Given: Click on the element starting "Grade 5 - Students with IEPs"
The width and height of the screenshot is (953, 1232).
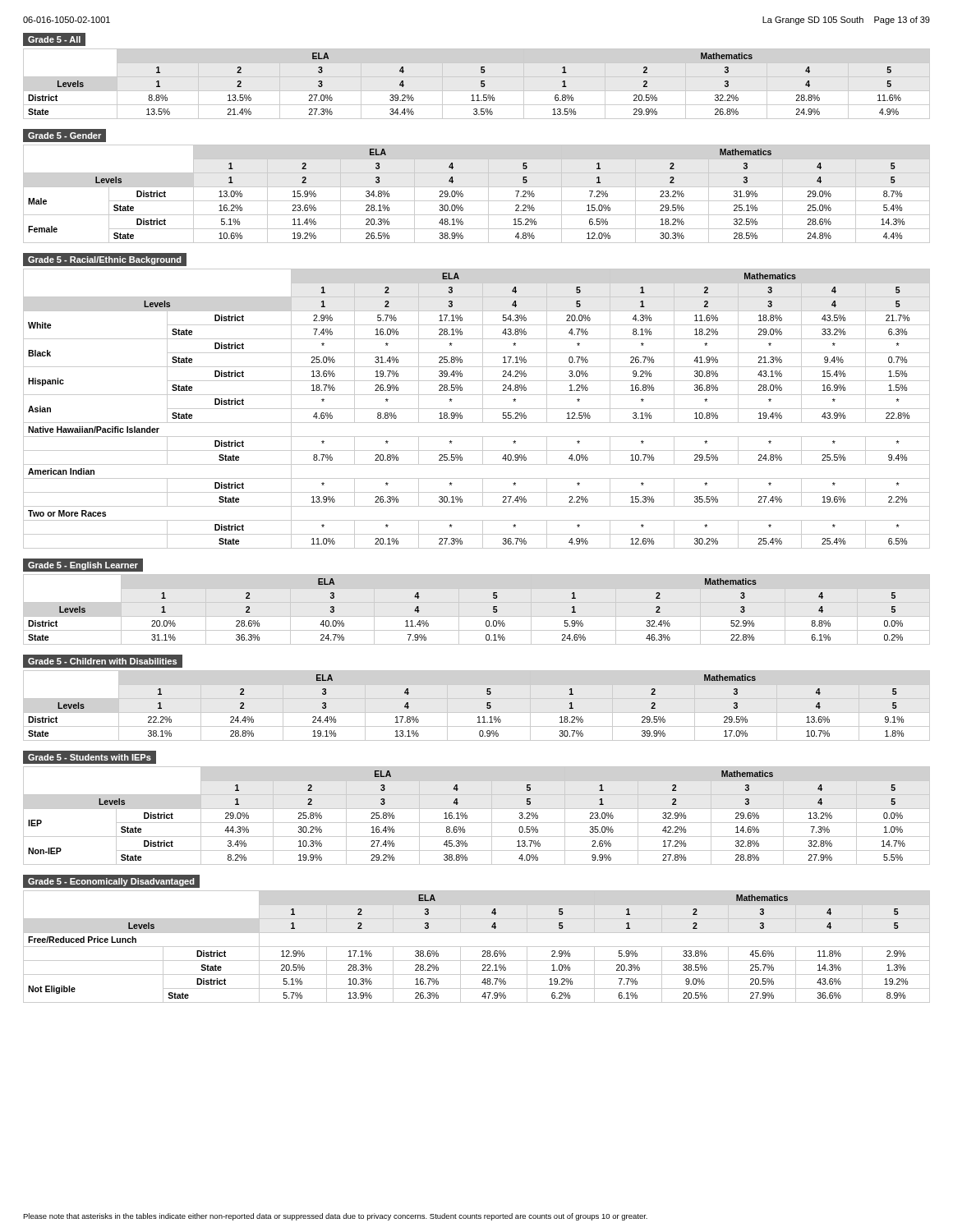Looking at the screenshot, I should pos(89,757).
